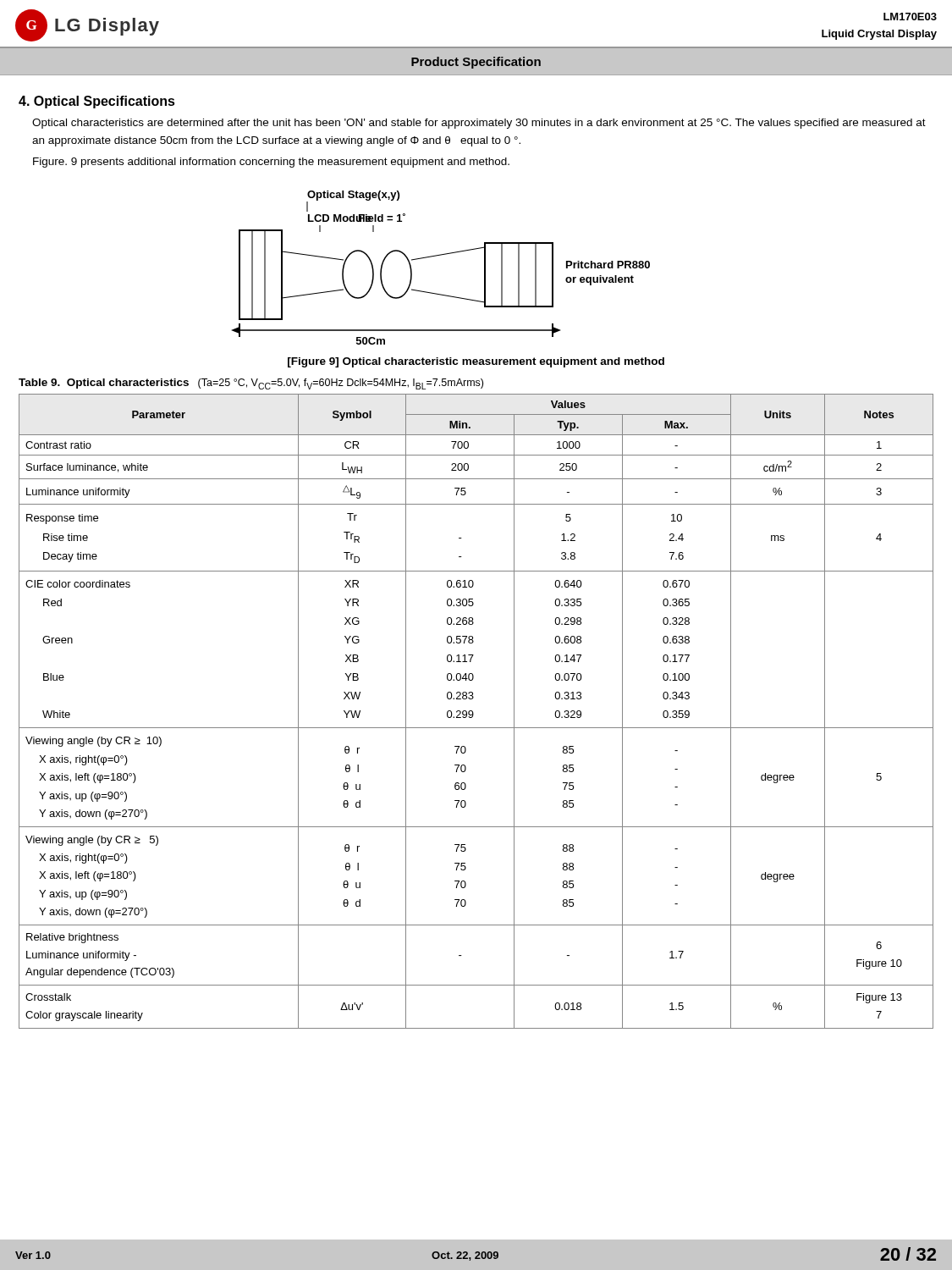The width and height of the screenshot is (952, 1270).
Task: Navigate to the passage starting "Table 9. Optical characteristics (Ta=25 °C,"
Action: pyautogui.click(x=251, y=383)
